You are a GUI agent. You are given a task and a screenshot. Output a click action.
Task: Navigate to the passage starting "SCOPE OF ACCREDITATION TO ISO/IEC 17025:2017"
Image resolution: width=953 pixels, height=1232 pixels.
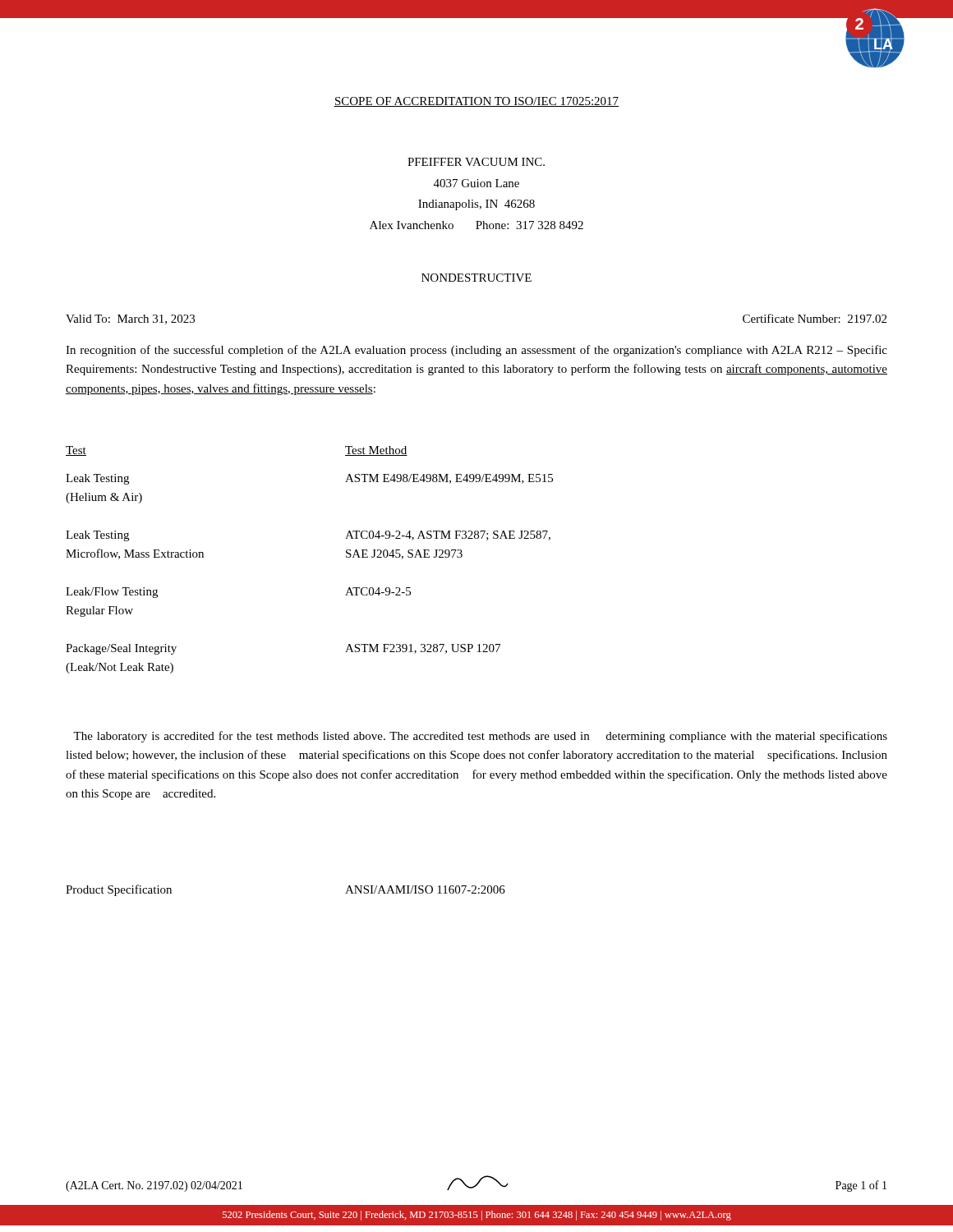(x=476, y=101)
